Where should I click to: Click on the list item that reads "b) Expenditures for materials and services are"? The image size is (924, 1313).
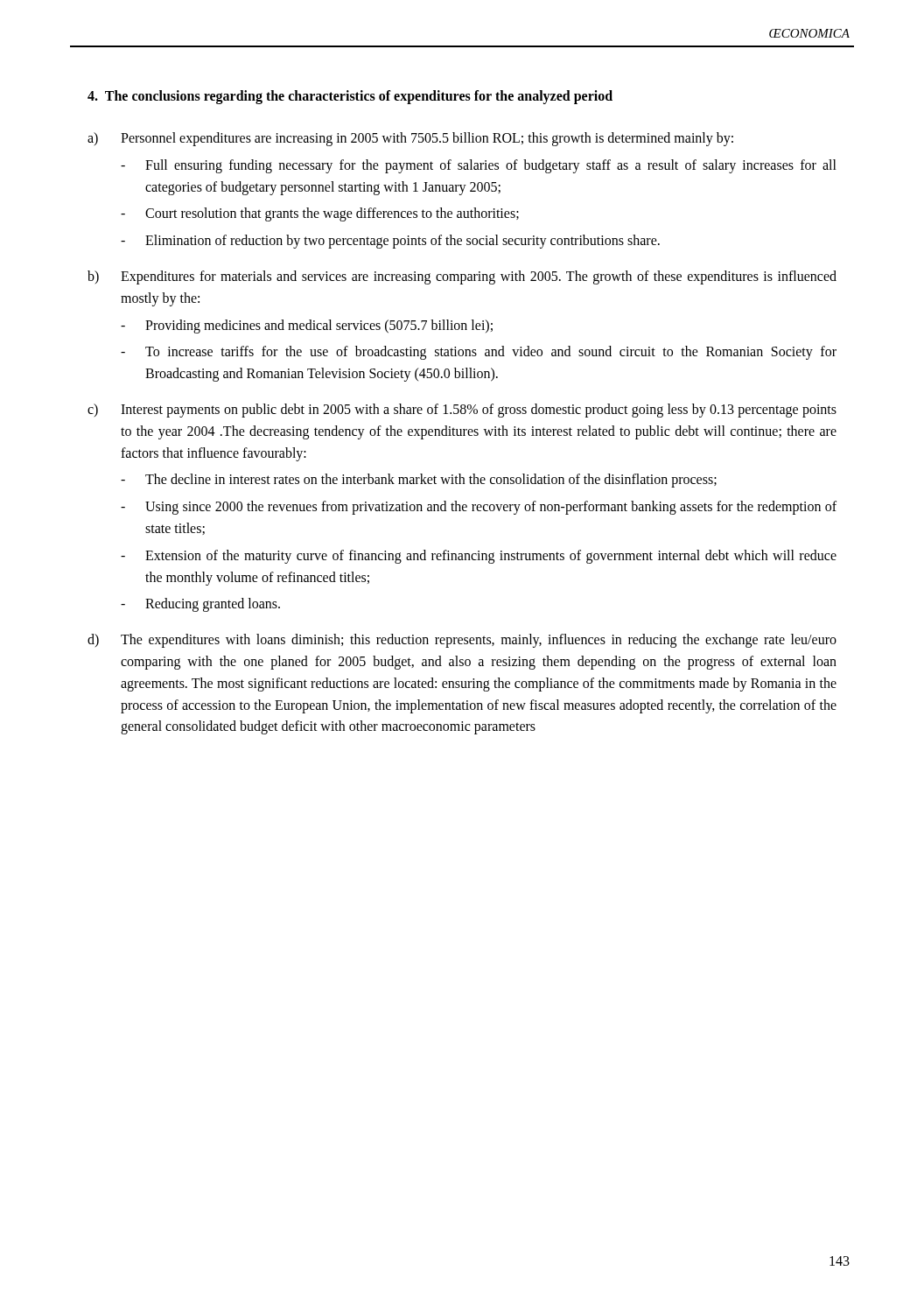point(462,328)
